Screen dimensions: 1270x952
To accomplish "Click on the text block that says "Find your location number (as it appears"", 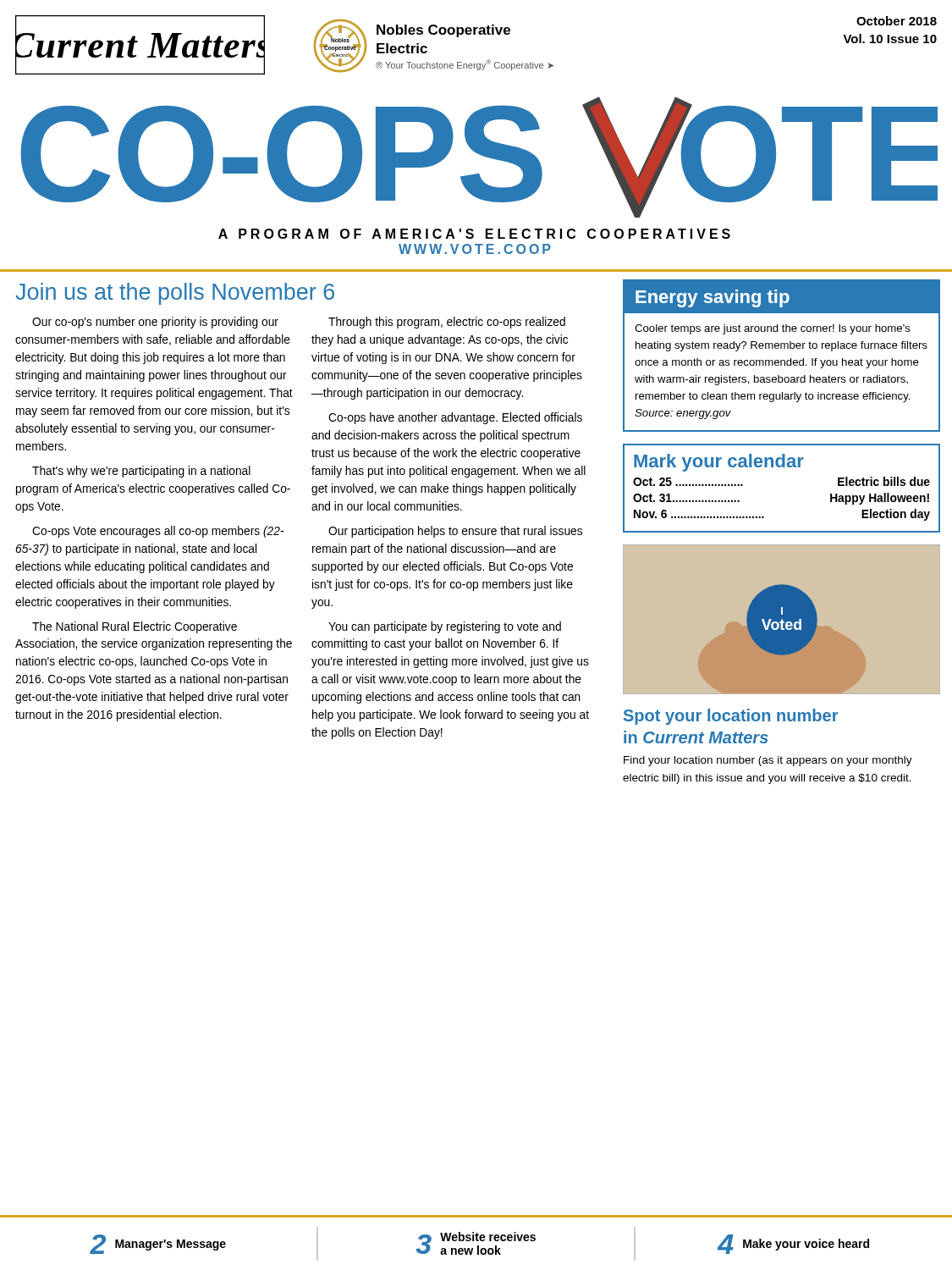I will pyautogui.click(x=767, y=769).
